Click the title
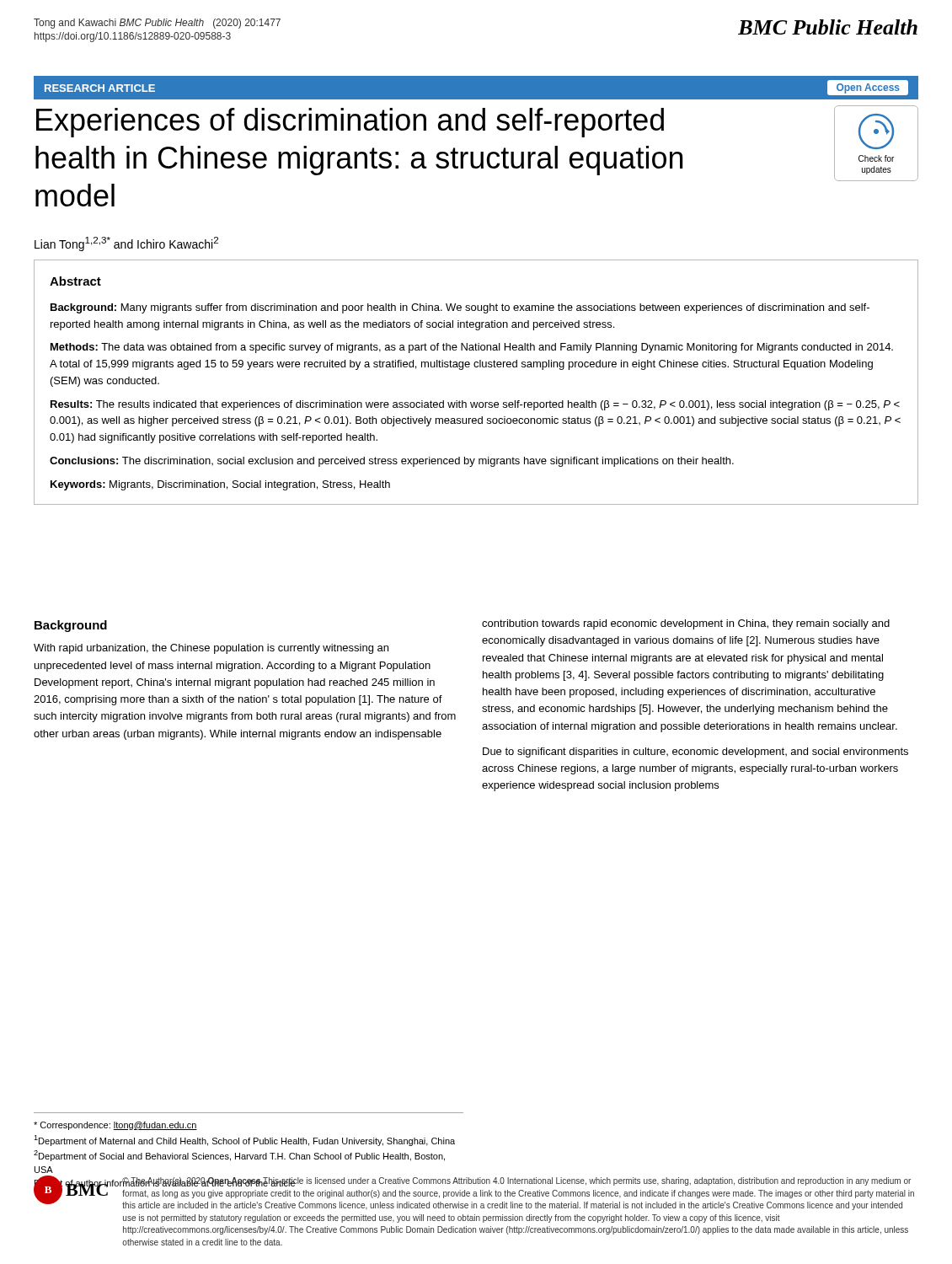952x1264 pixels. click(388, 158)
